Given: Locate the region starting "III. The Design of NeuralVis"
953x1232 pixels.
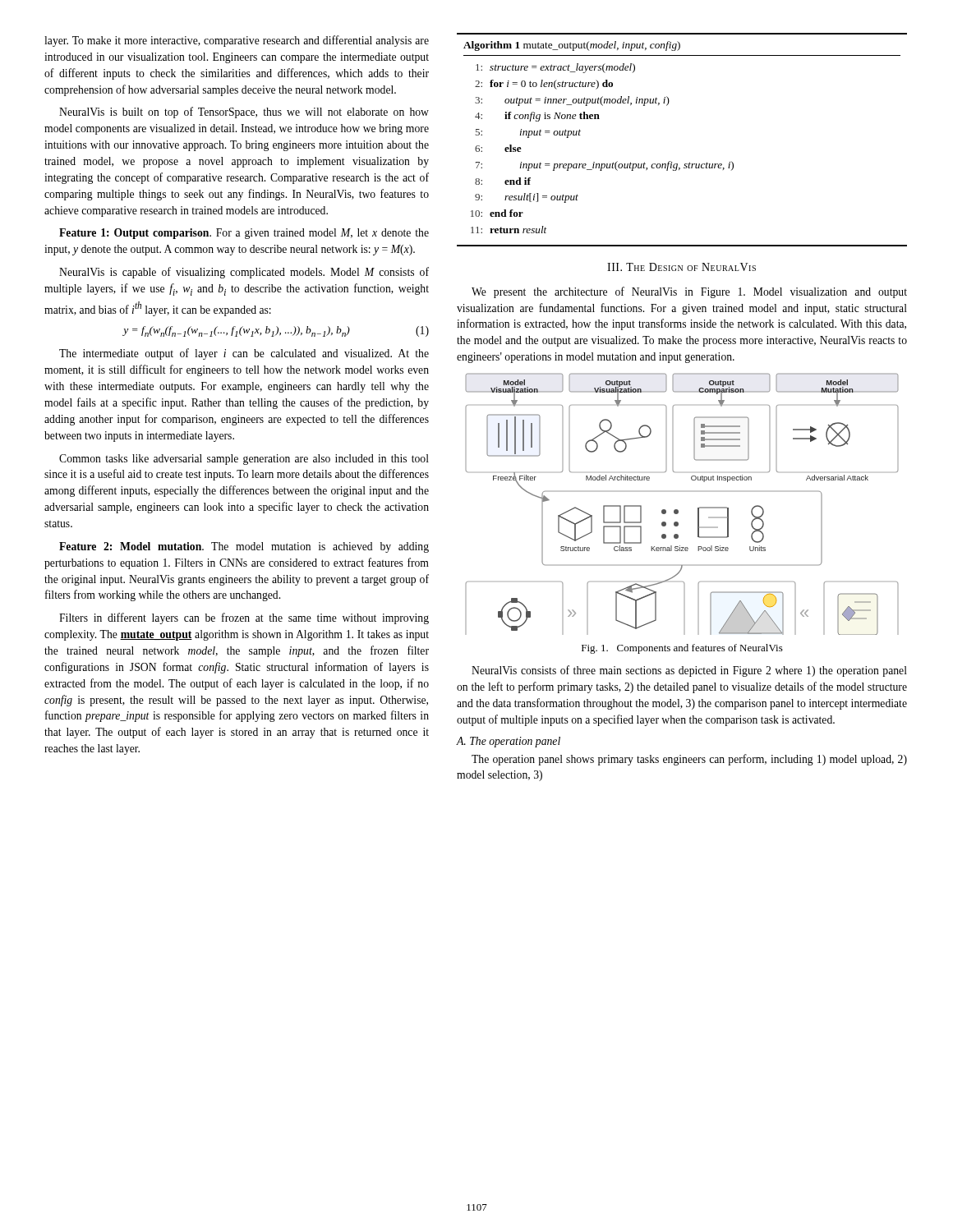Looking at the screenshot, I should [x=682, y=267].
